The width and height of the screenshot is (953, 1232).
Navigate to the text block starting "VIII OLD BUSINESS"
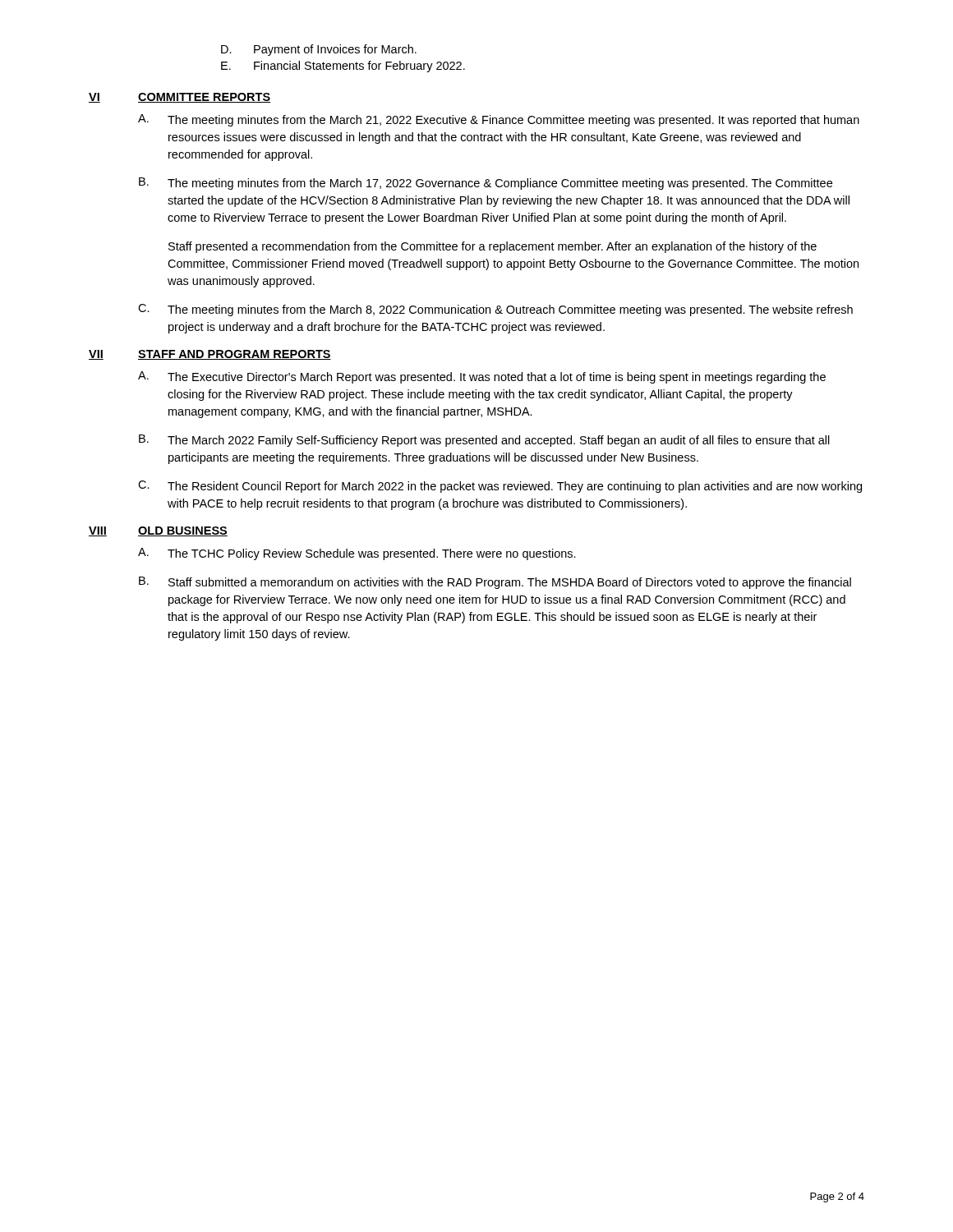pos(158,531)
